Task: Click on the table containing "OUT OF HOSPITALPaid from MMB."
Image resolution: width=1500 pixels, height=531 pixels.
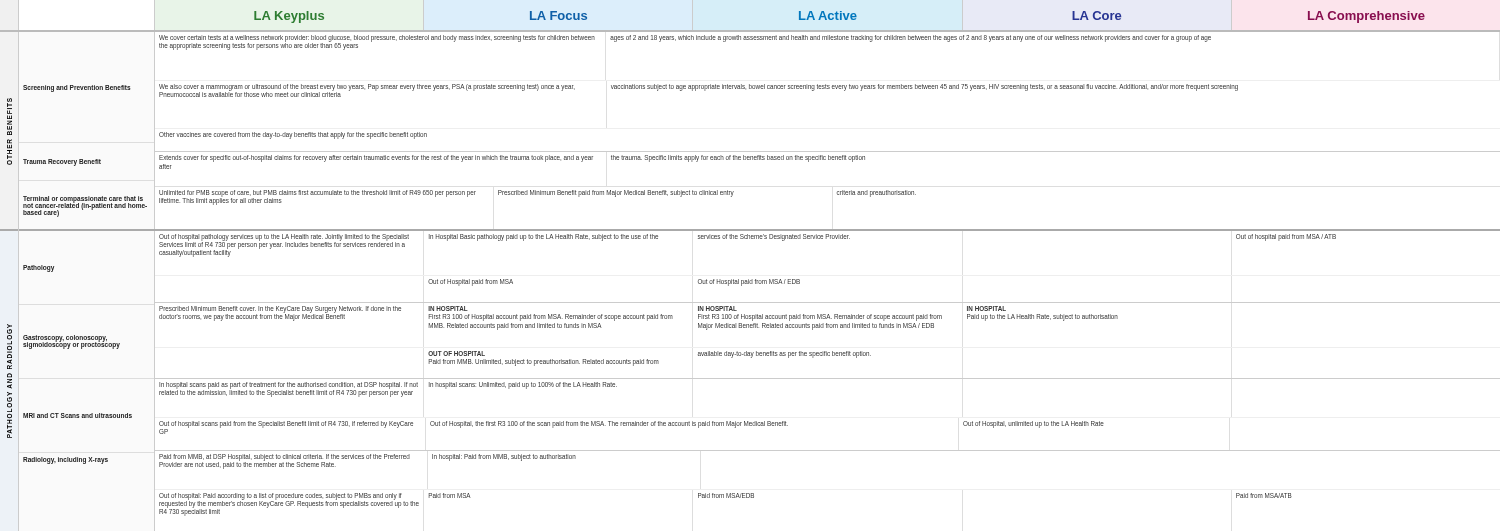Action: click(x=827, y=363)
